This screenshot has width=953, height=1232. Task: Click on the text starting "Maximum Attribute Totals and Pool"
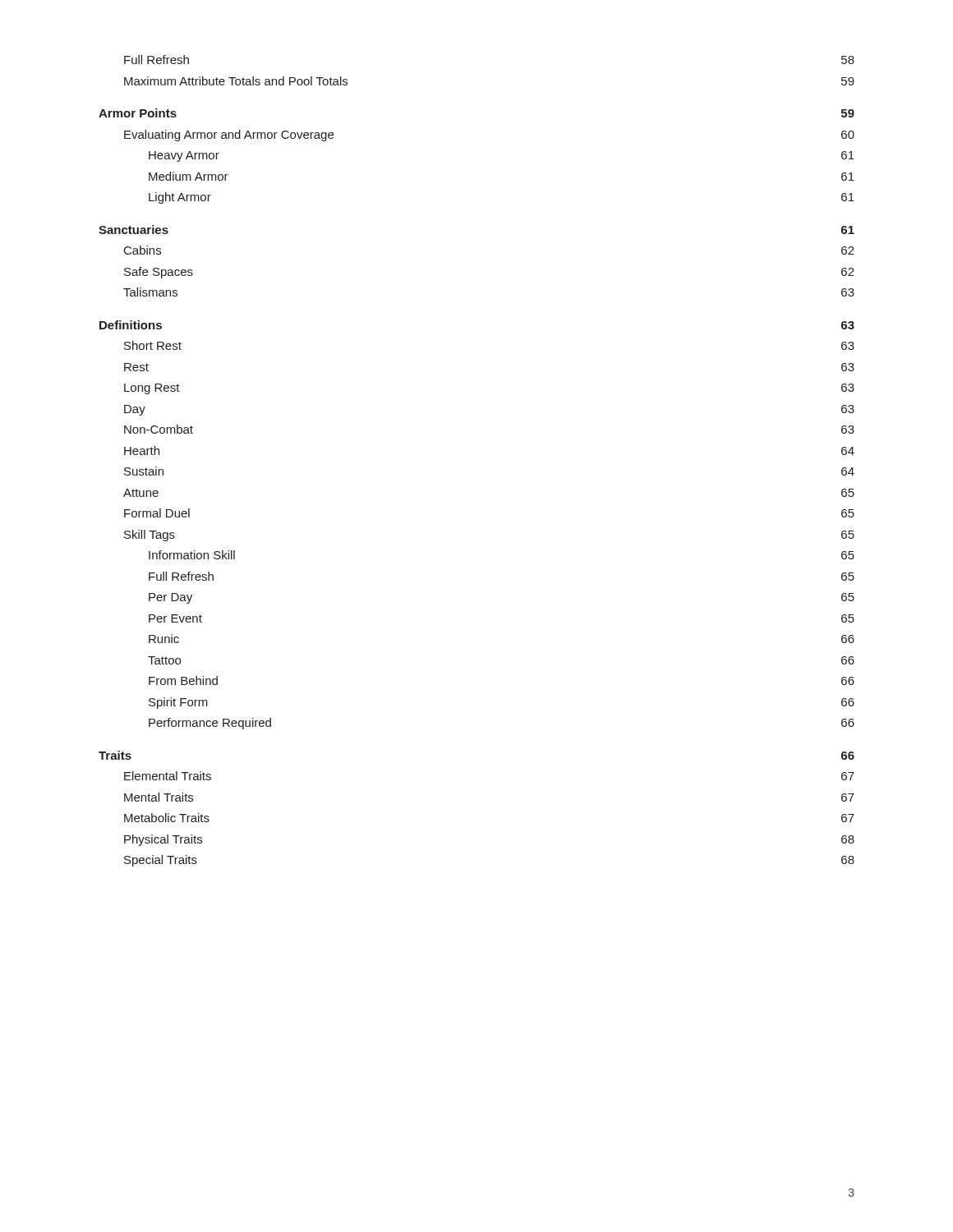pos(235,81)
